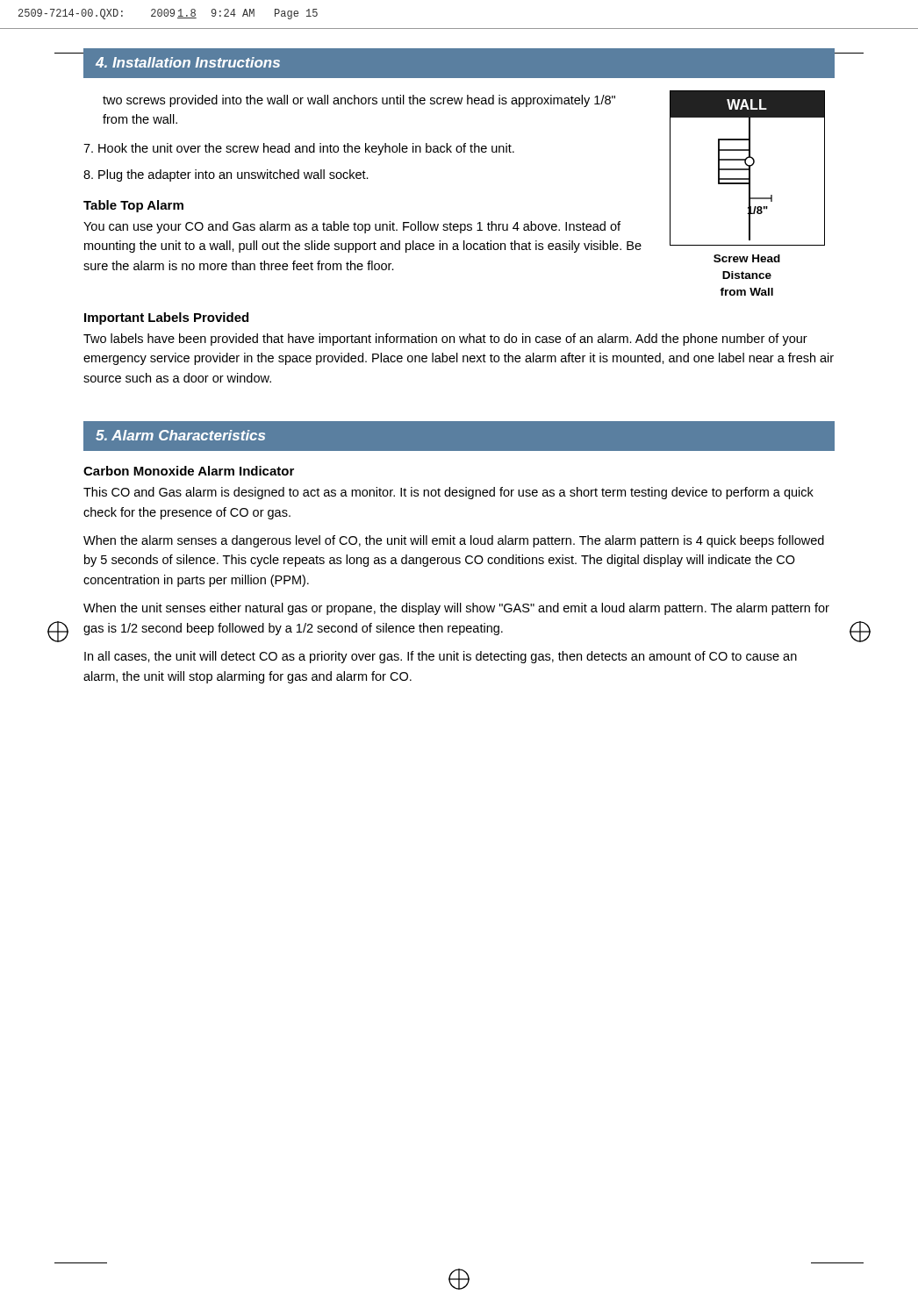
Task: Locate the section header with the text "4. Installation Instructions"
Action: point(188,63)
